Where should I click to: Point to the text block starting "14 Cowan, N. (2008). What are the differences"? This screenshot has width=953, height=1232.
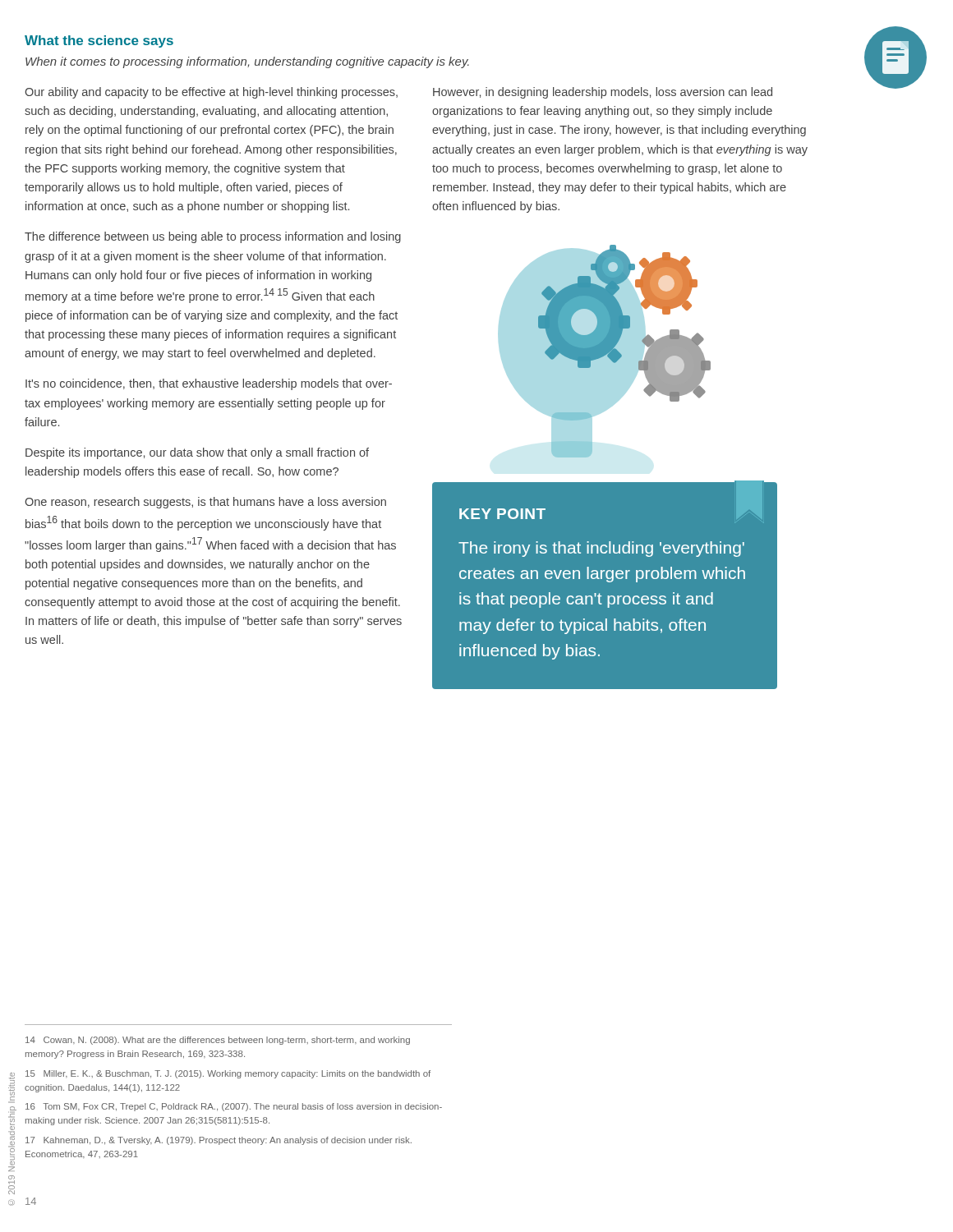[218, 1047]
